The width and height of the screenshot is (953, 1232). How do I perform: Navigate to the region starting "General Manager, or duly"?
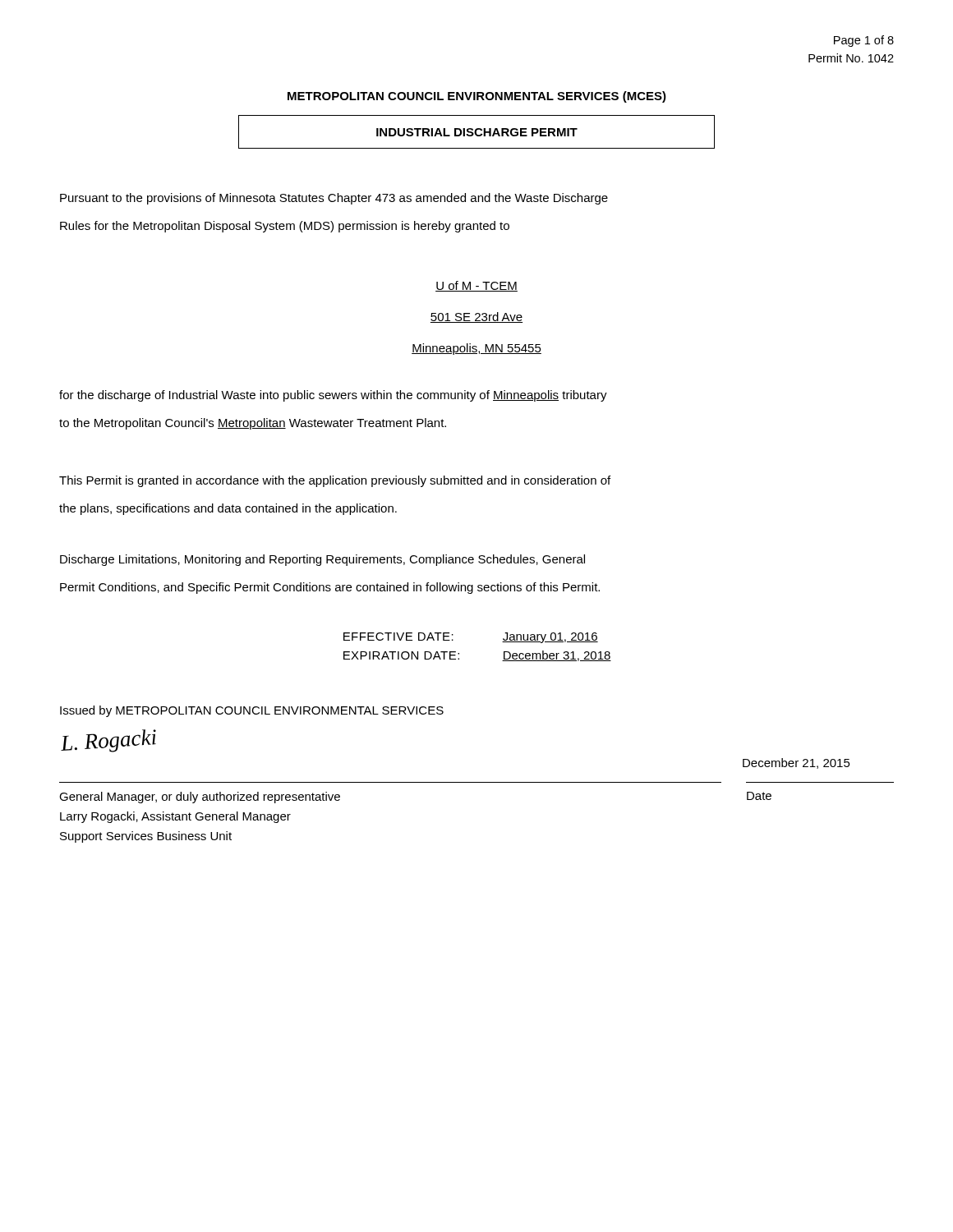(x=200, y=816)
